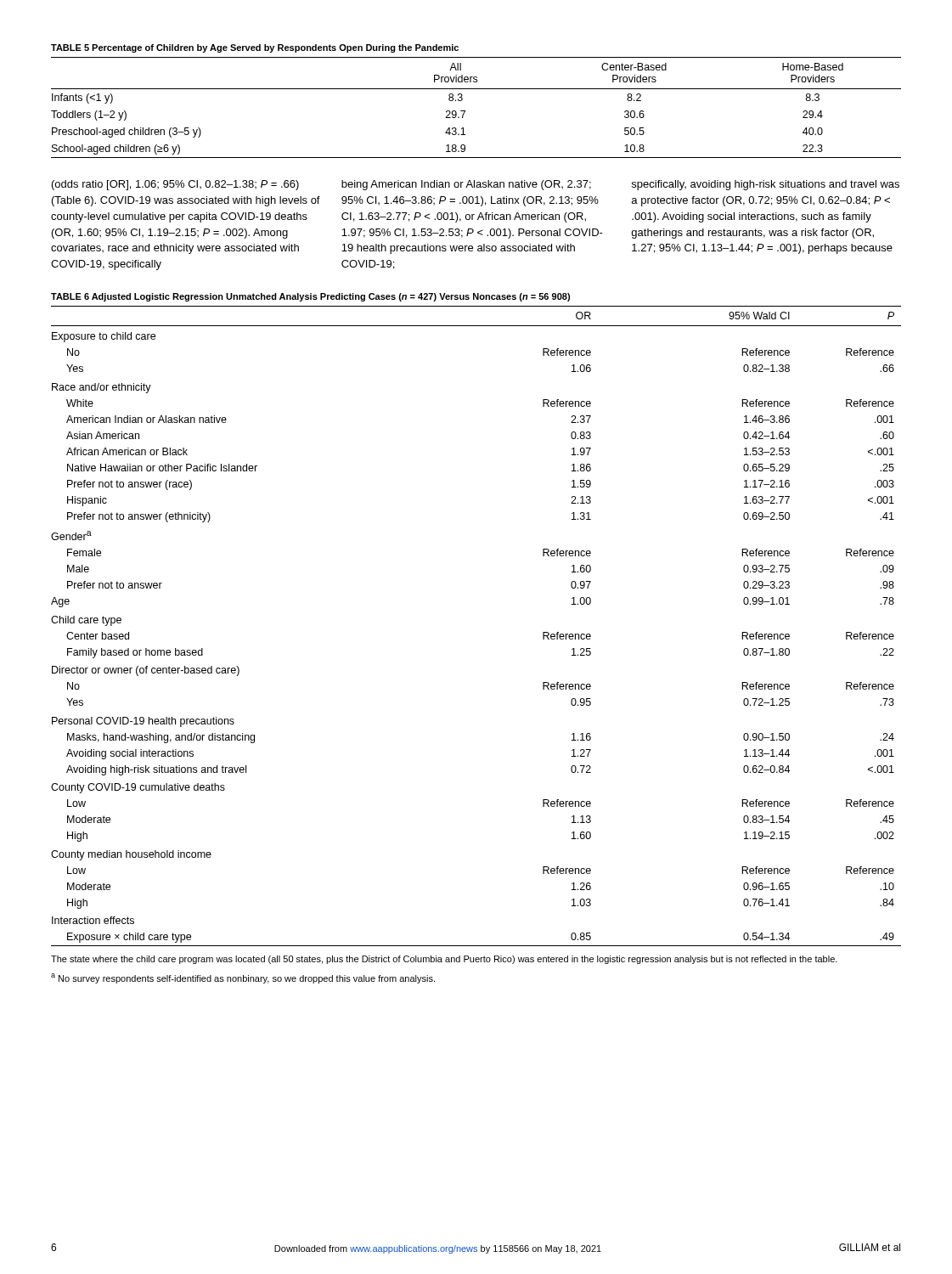Find the text block that reads "(odds ratio [OR], 1.06; 95% CI, 0.82–1.38;"

185,224
